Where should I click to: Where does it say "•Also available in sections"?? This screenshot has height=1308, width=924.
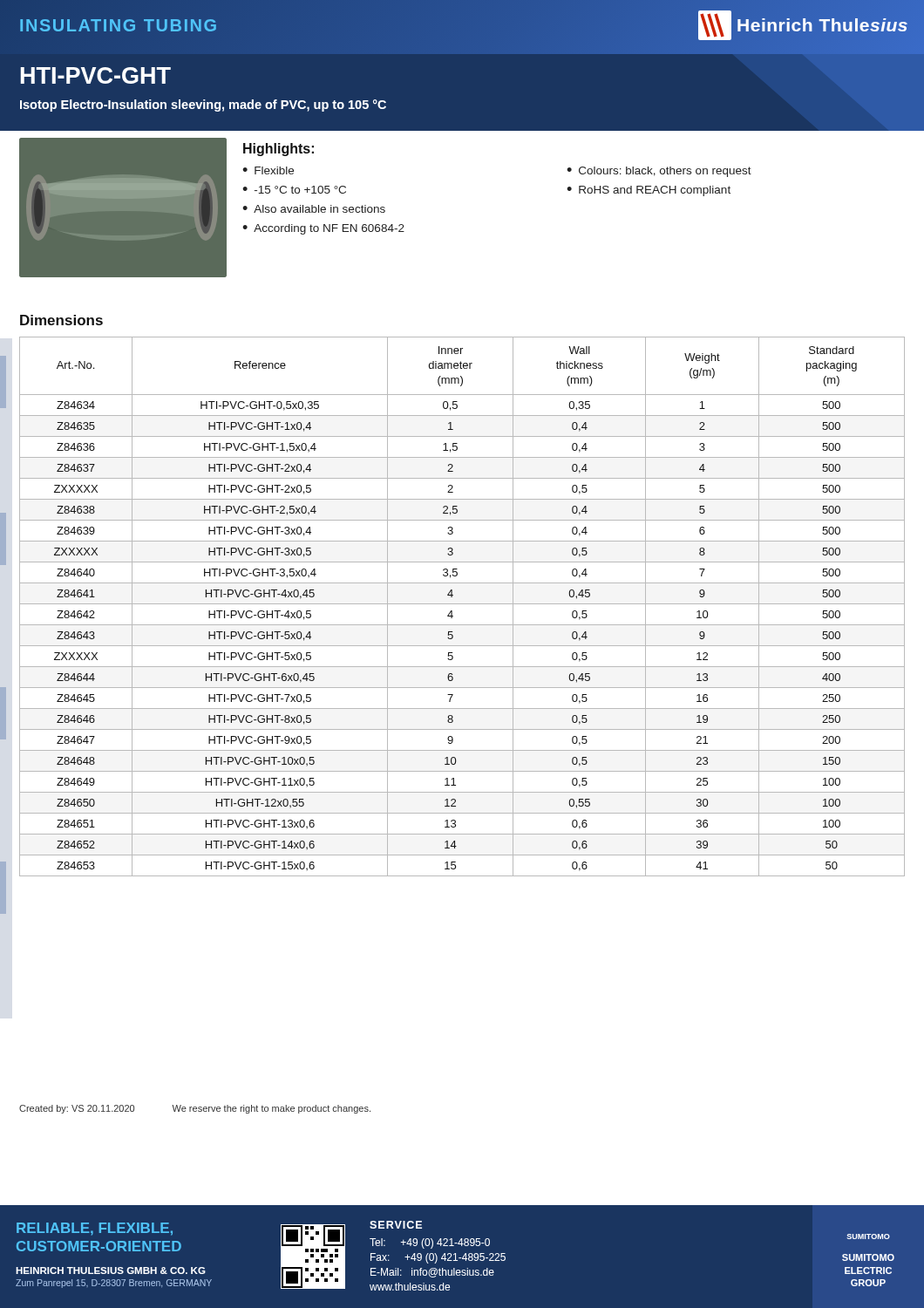click(314, 209)
